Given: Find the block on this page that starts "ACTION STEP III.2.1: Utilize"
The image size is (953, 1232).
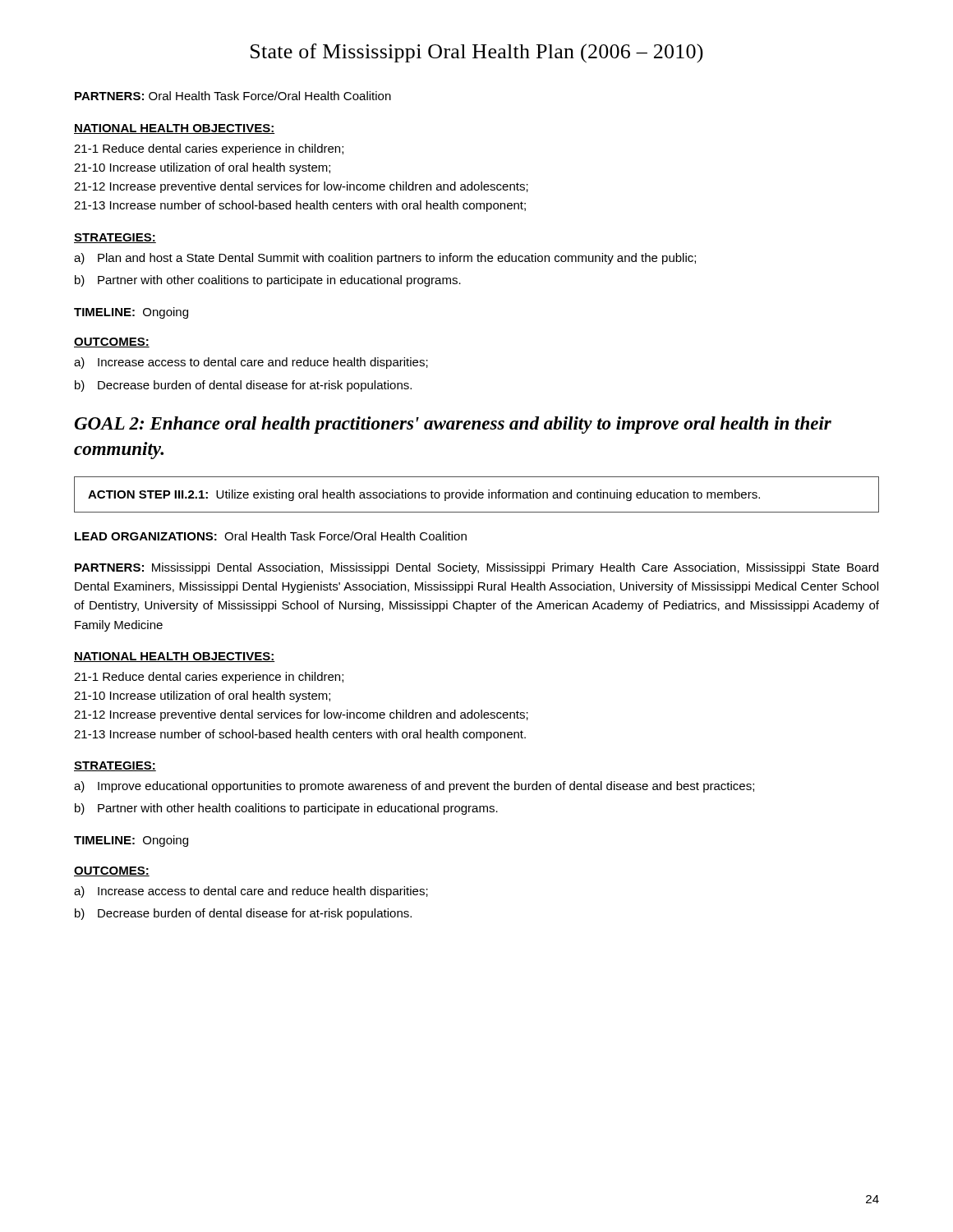Looking at the screenshot, I should coord(424,494).
